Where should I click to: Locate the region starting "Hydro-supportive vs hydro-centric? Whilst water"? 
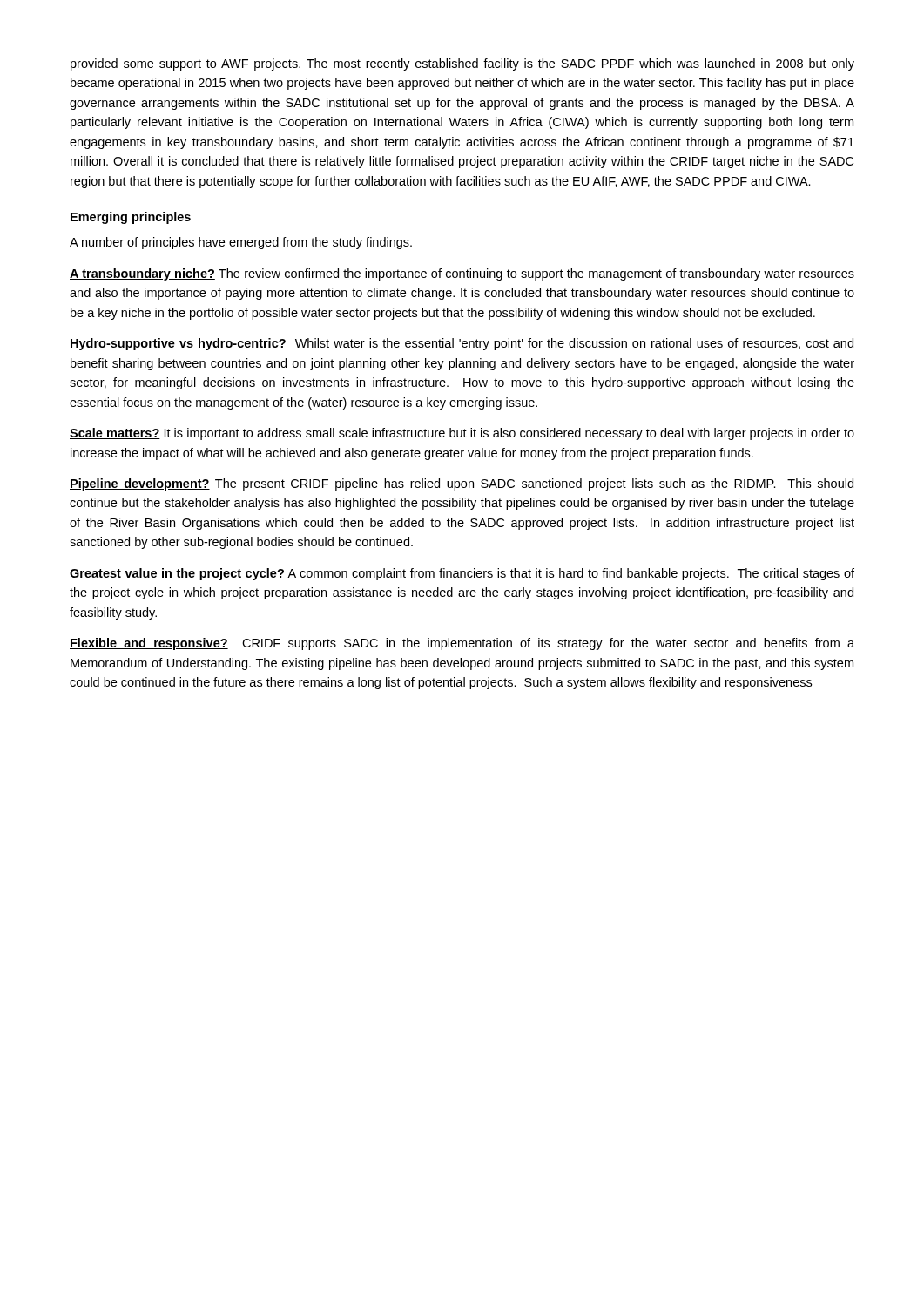[462, 373]
